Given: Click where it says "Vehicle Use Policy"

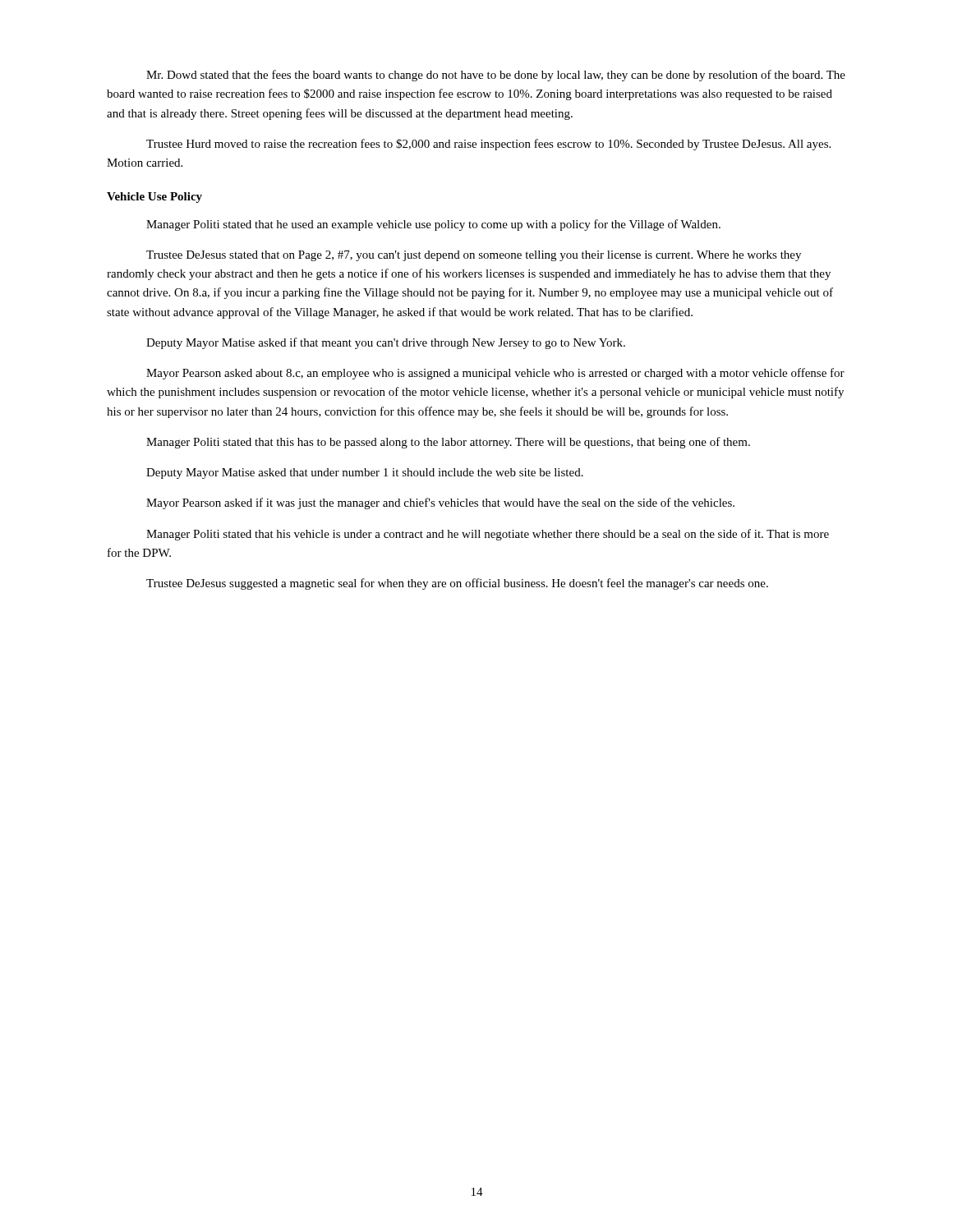Looking at the screenshot, I should pyautogui.click(x=154, y=198).
